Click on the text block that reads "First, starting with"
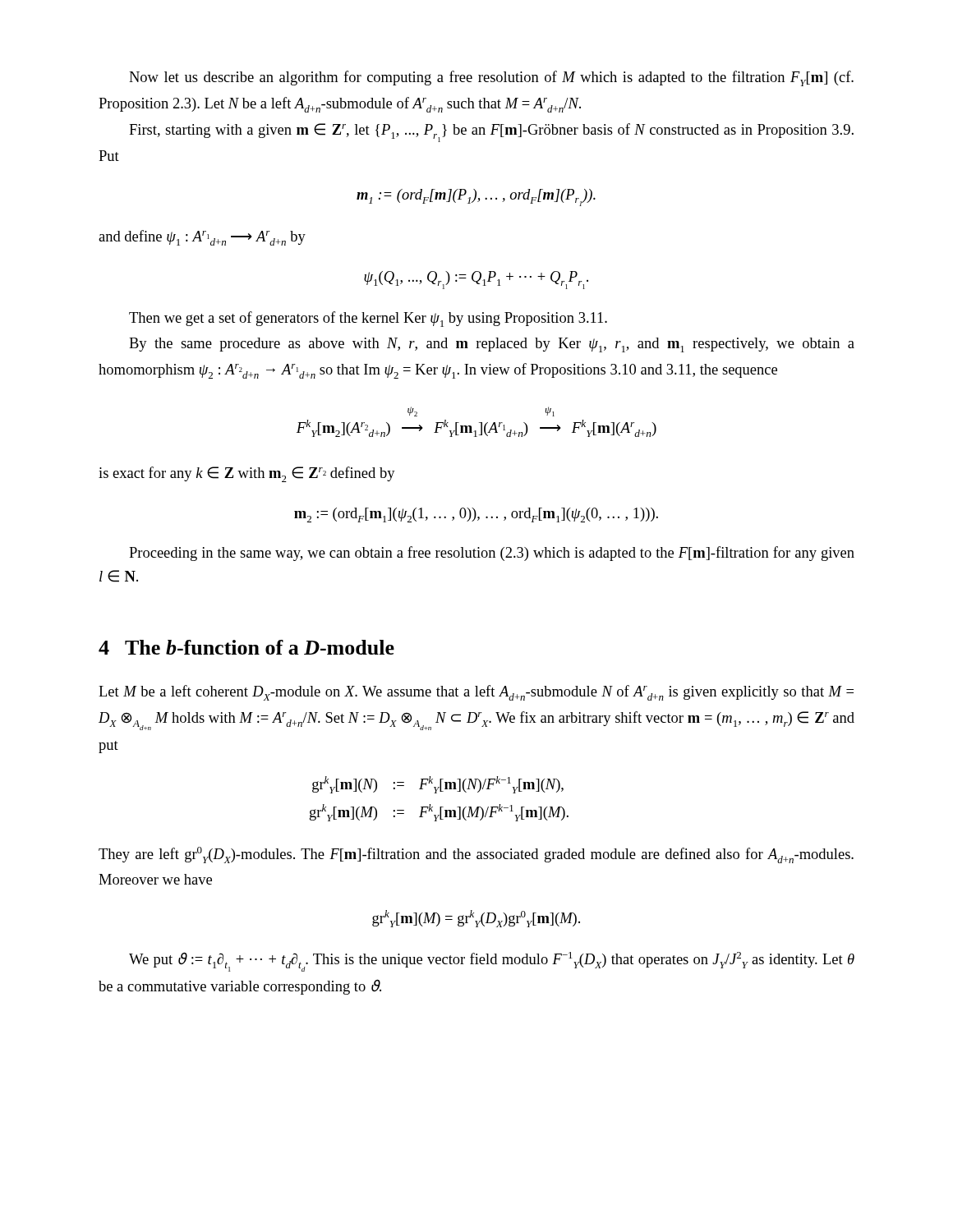 pos(476,143)
